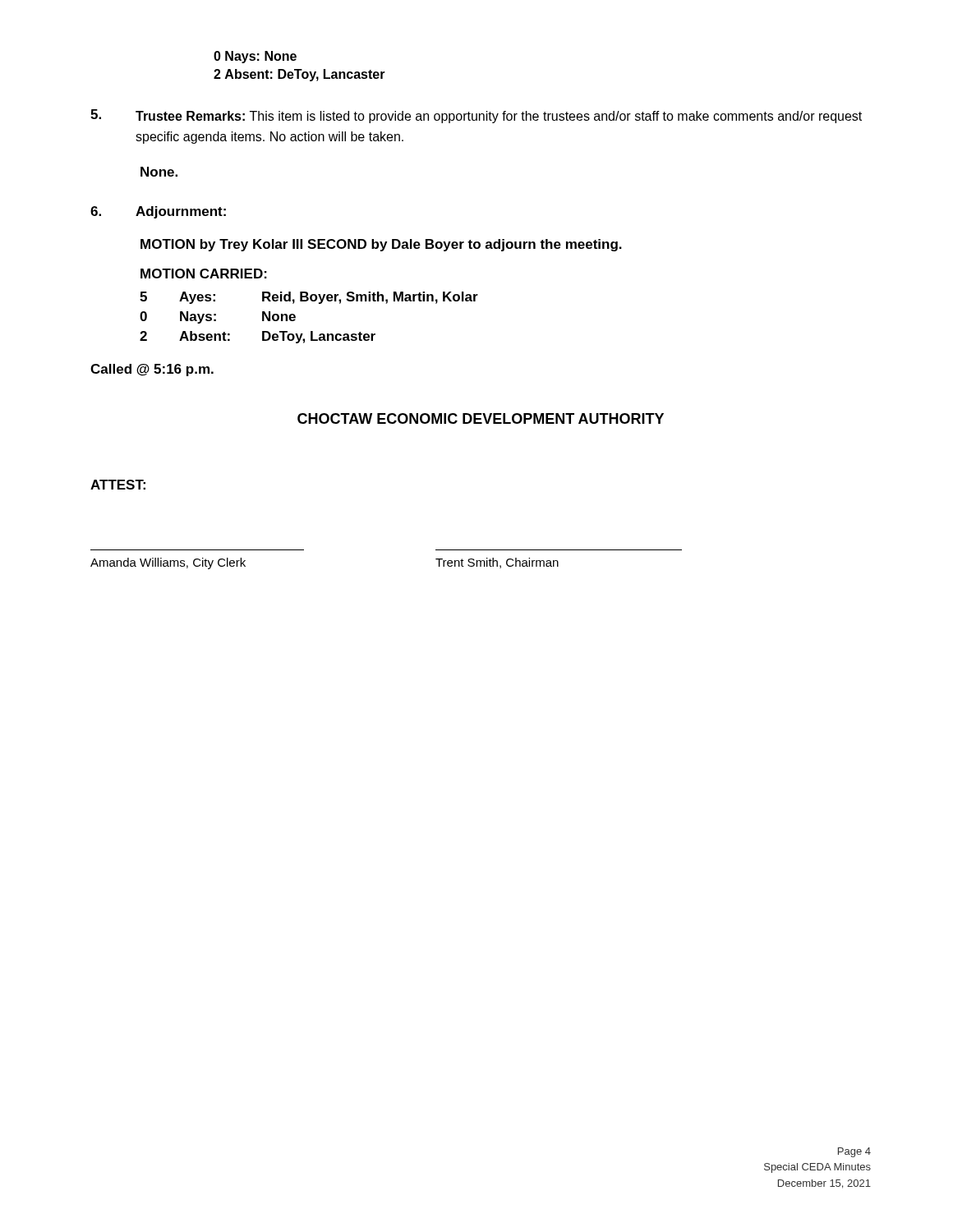Locate the text starting "Amanda Williams, City Clerk"
This screenshot has height=1232, width=953.
click(x=214, y=552)
